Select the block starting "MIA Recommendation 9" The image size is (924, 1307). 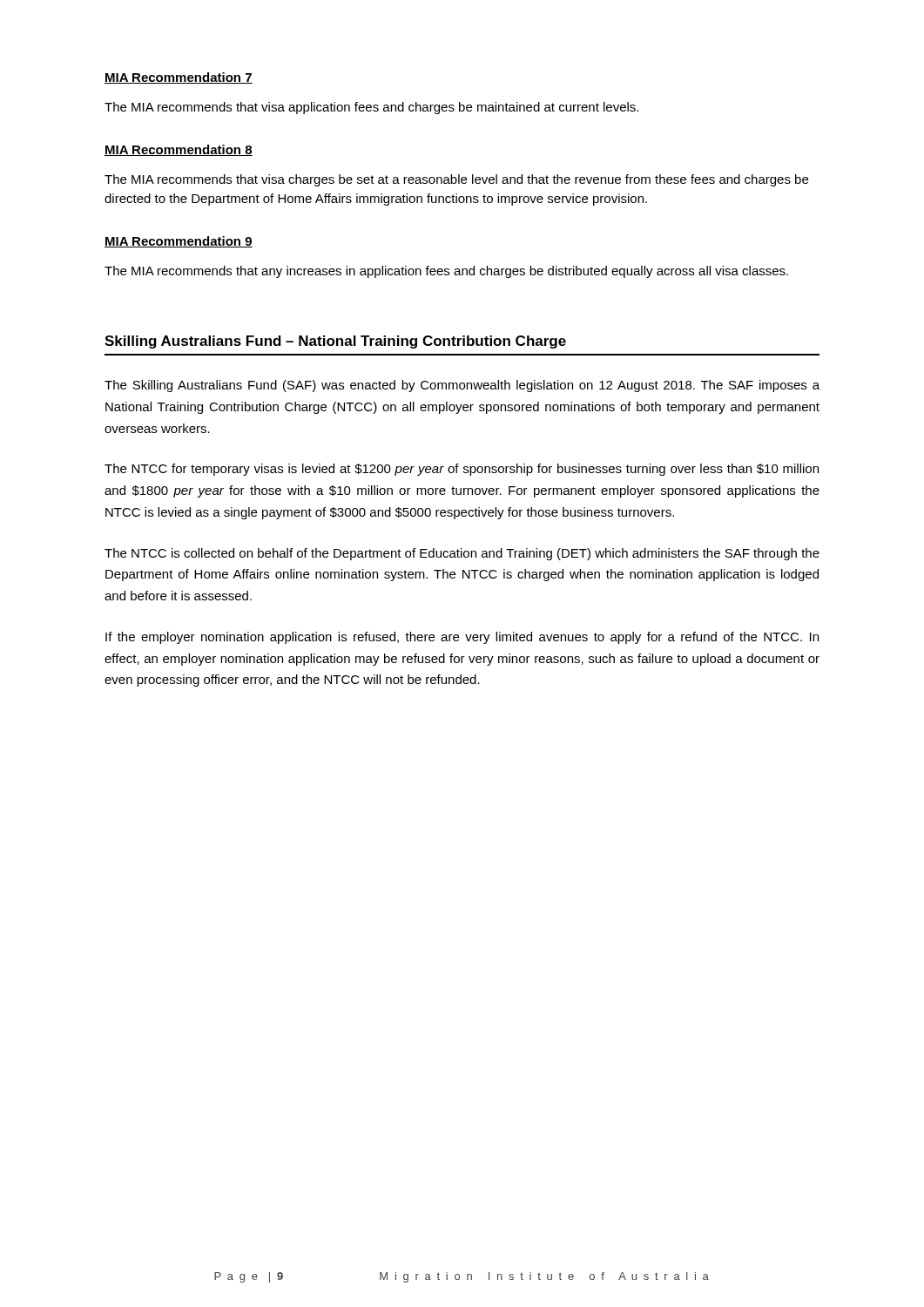coord(179,242)
